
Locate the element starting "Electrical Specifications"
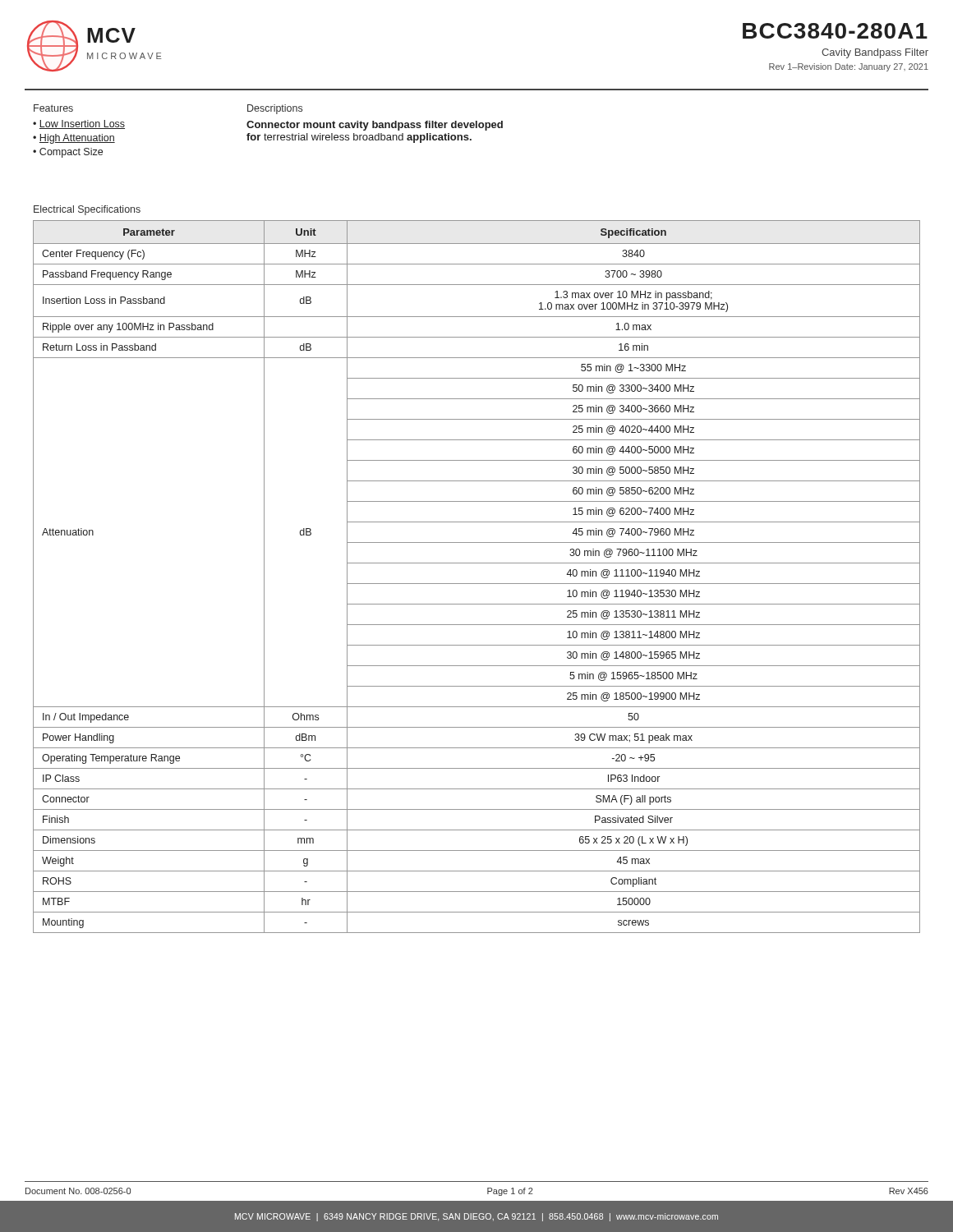point(87,209)
